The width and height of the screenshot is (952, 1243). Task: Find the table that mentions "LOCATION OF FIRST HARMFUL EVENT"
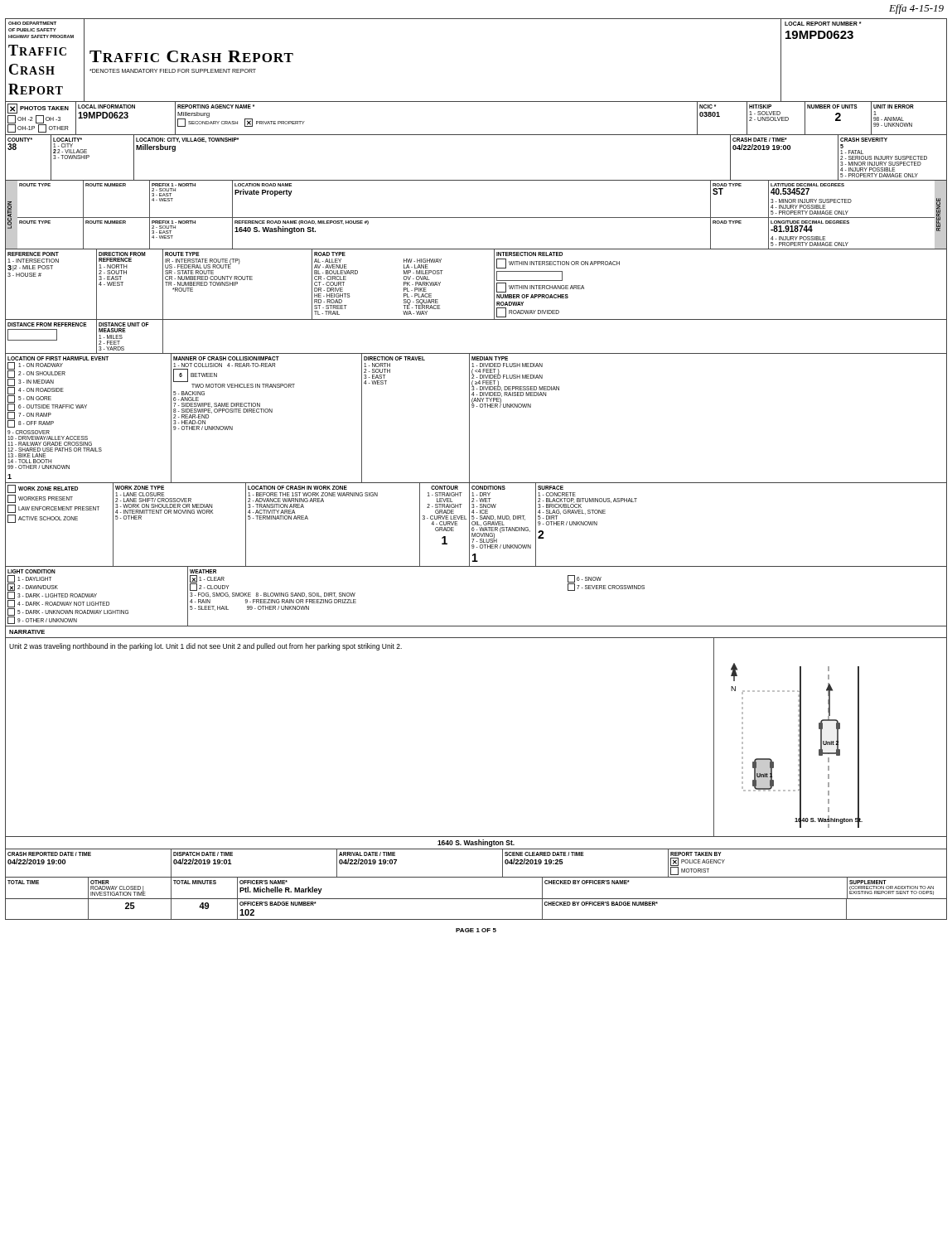476,418
